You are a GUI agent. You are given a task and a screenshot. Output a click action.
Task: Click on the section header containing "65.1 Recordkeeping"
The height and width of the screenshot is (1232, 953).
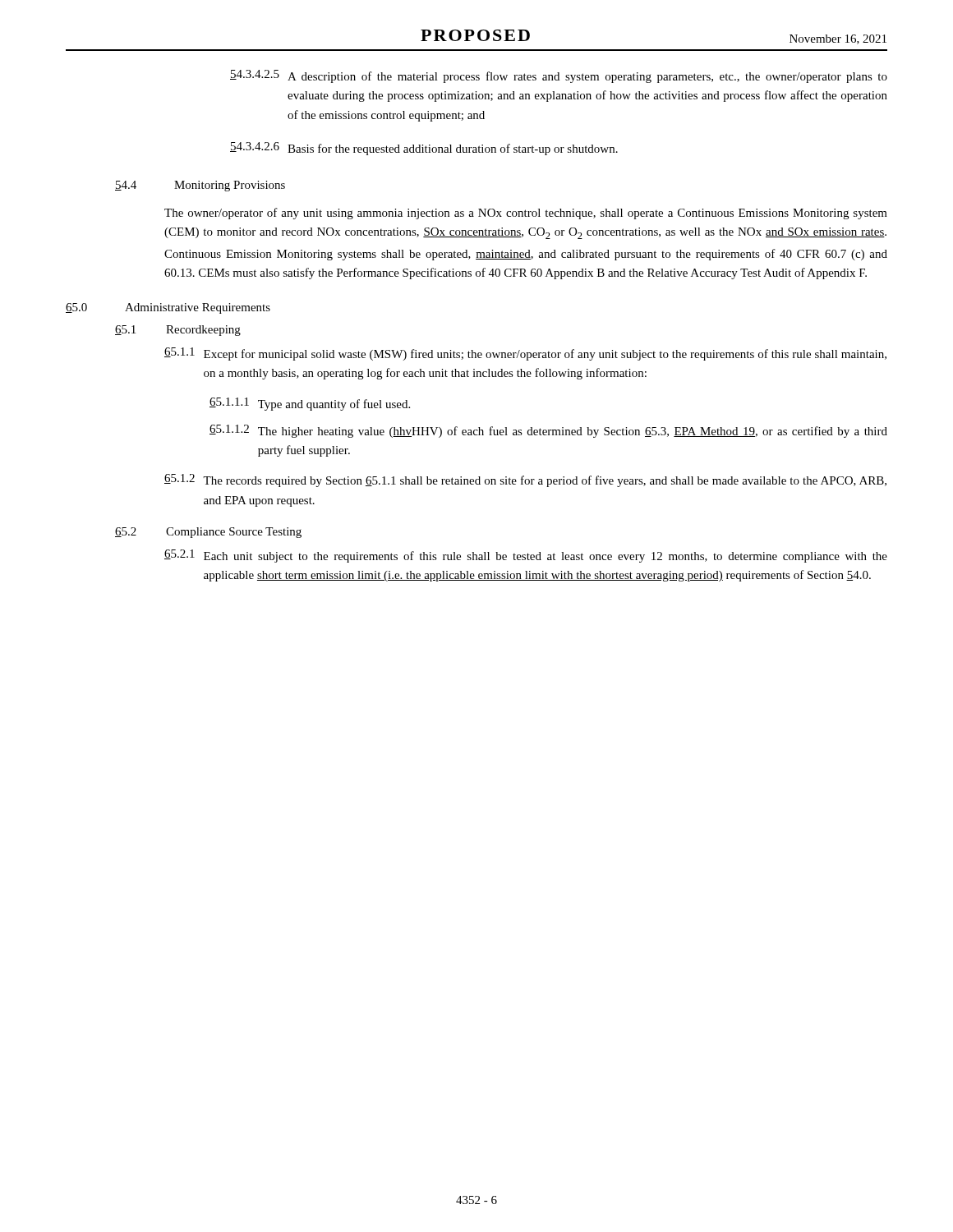[x=178, y=330]
